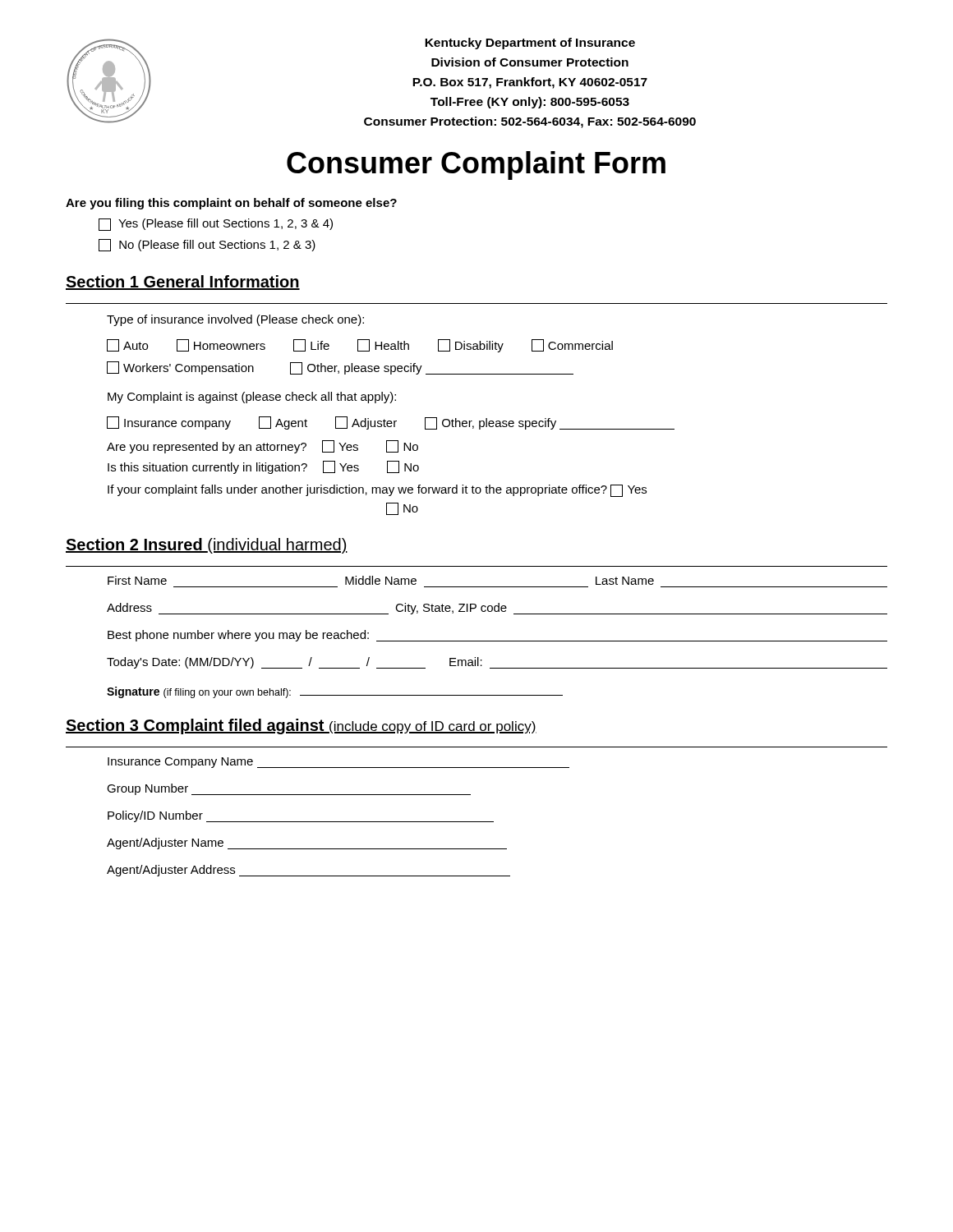Point to the passage starting "Workers' Compensation Other, please specify"
This screenshot has width=953, height=1232.
coord(340,367)
